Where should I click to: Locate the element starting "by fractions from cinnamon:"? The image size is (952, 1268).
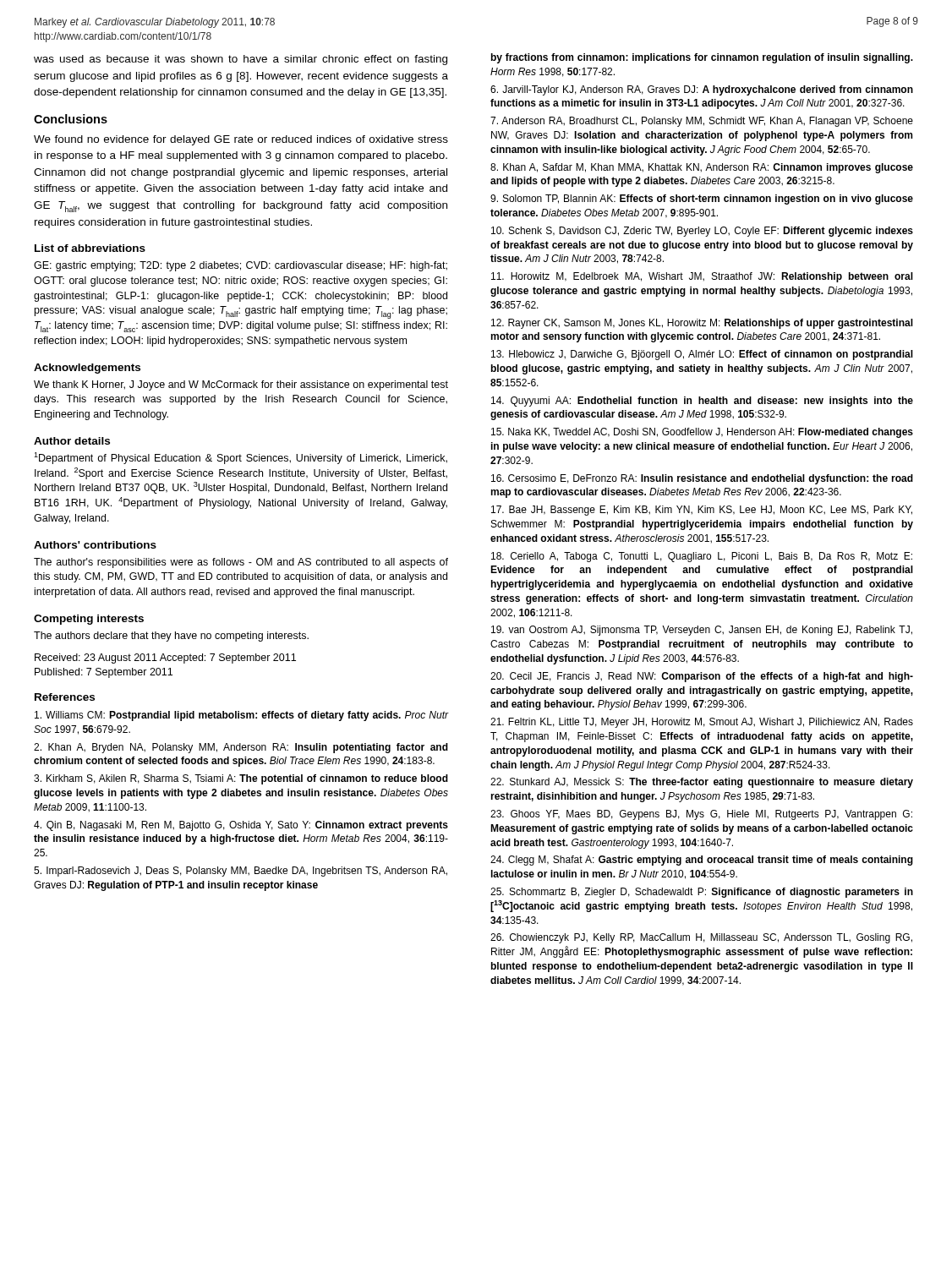click(x=702, y=65)
